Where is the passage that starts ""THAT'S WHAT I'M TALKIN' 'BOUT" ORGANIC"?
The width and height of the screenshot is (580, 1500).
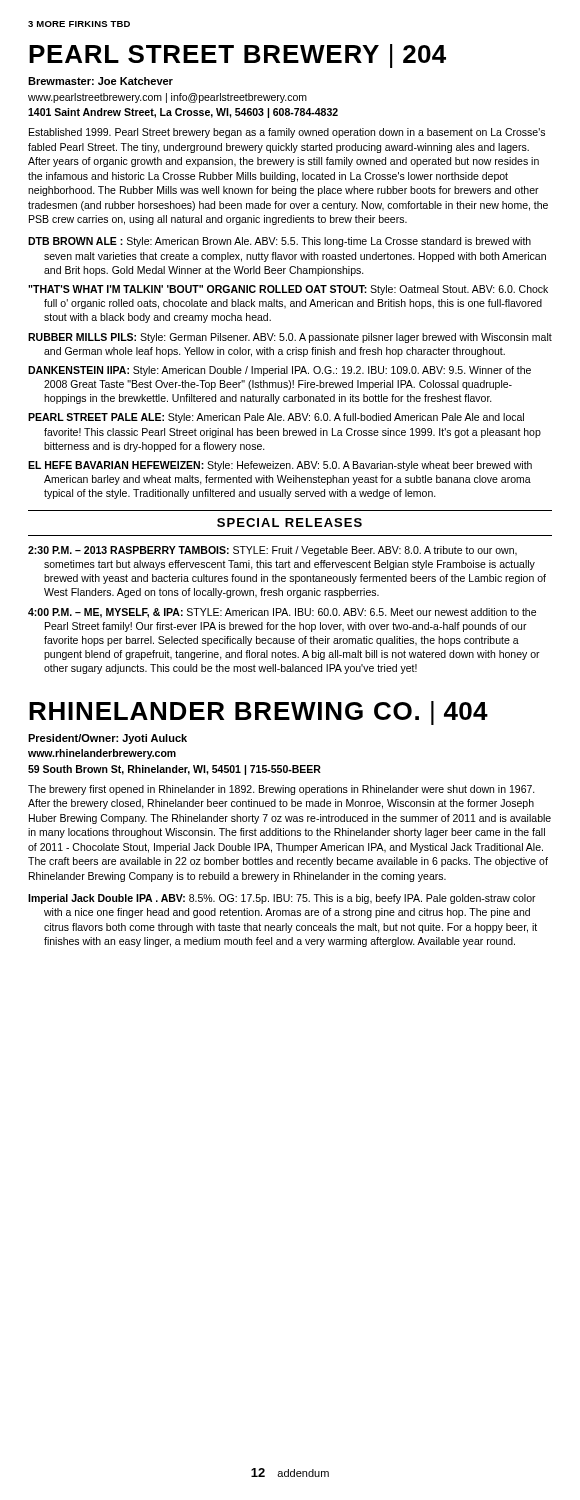click(x=288, y=303)
